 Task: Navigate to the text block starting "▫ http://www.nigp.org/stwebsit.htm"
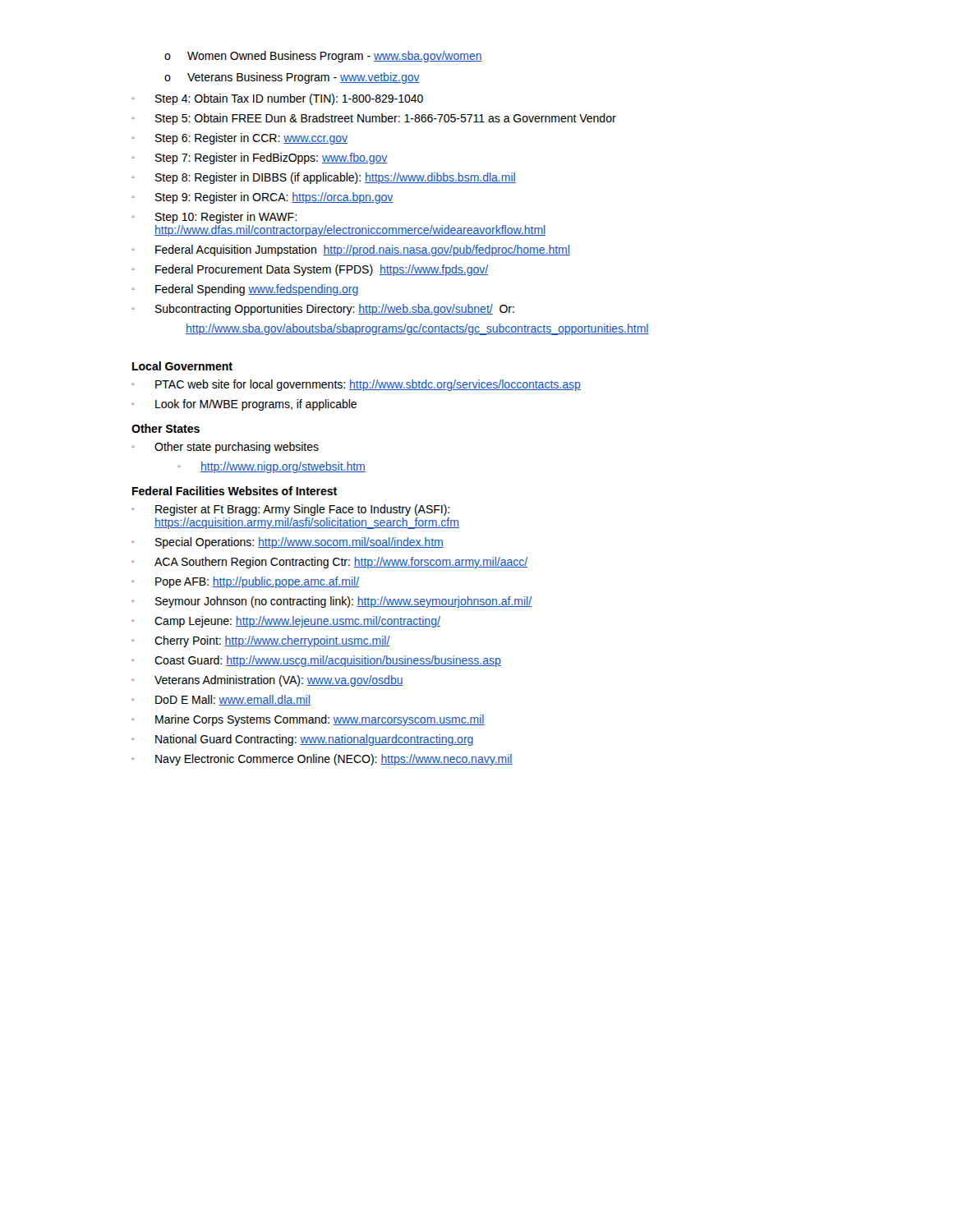click(x=271, y=466)
